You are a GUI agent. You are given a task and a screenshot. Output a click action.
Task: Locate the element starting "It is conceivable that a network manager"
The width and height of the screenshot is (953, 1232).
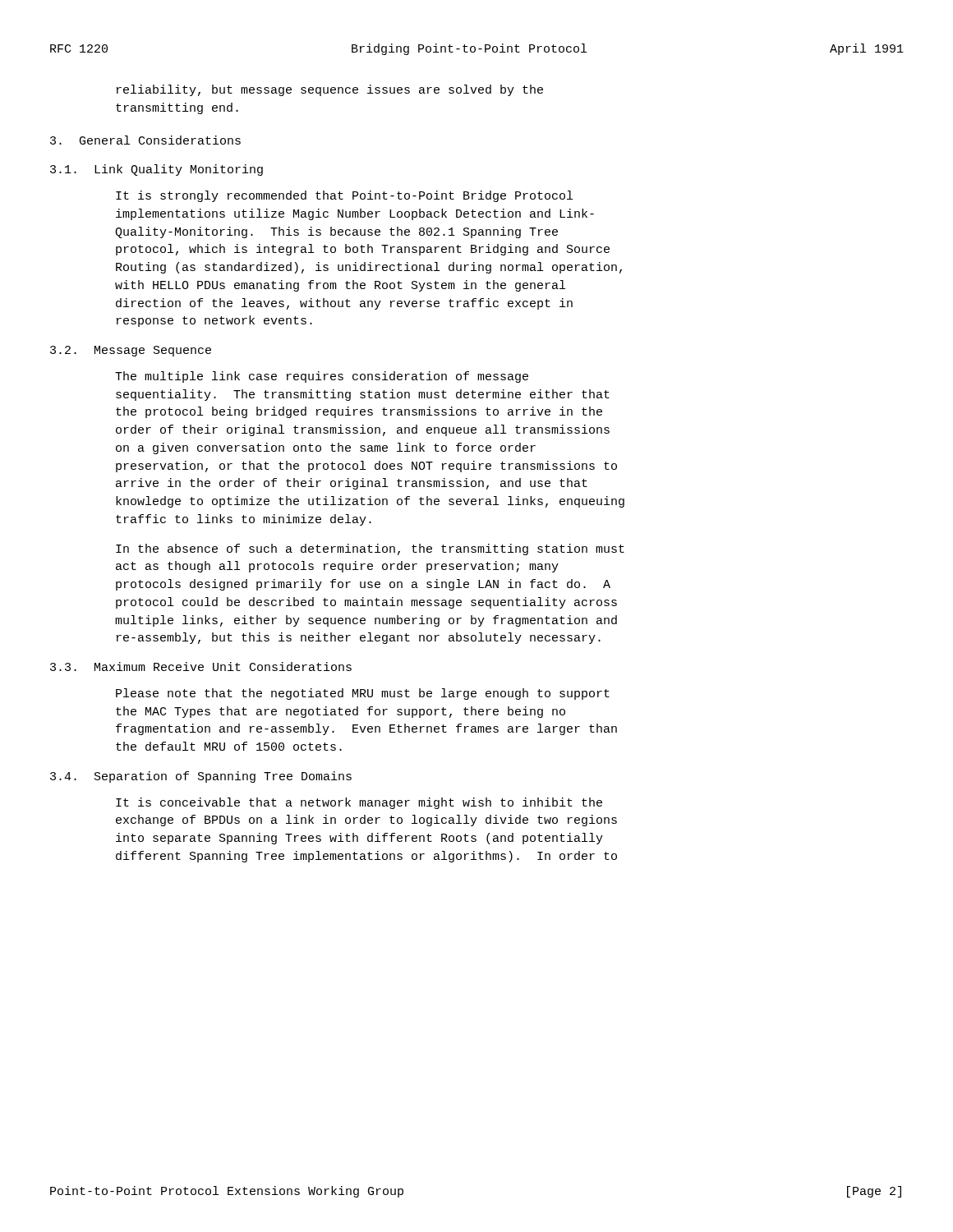pyautogui.click(x=366, y=830)
